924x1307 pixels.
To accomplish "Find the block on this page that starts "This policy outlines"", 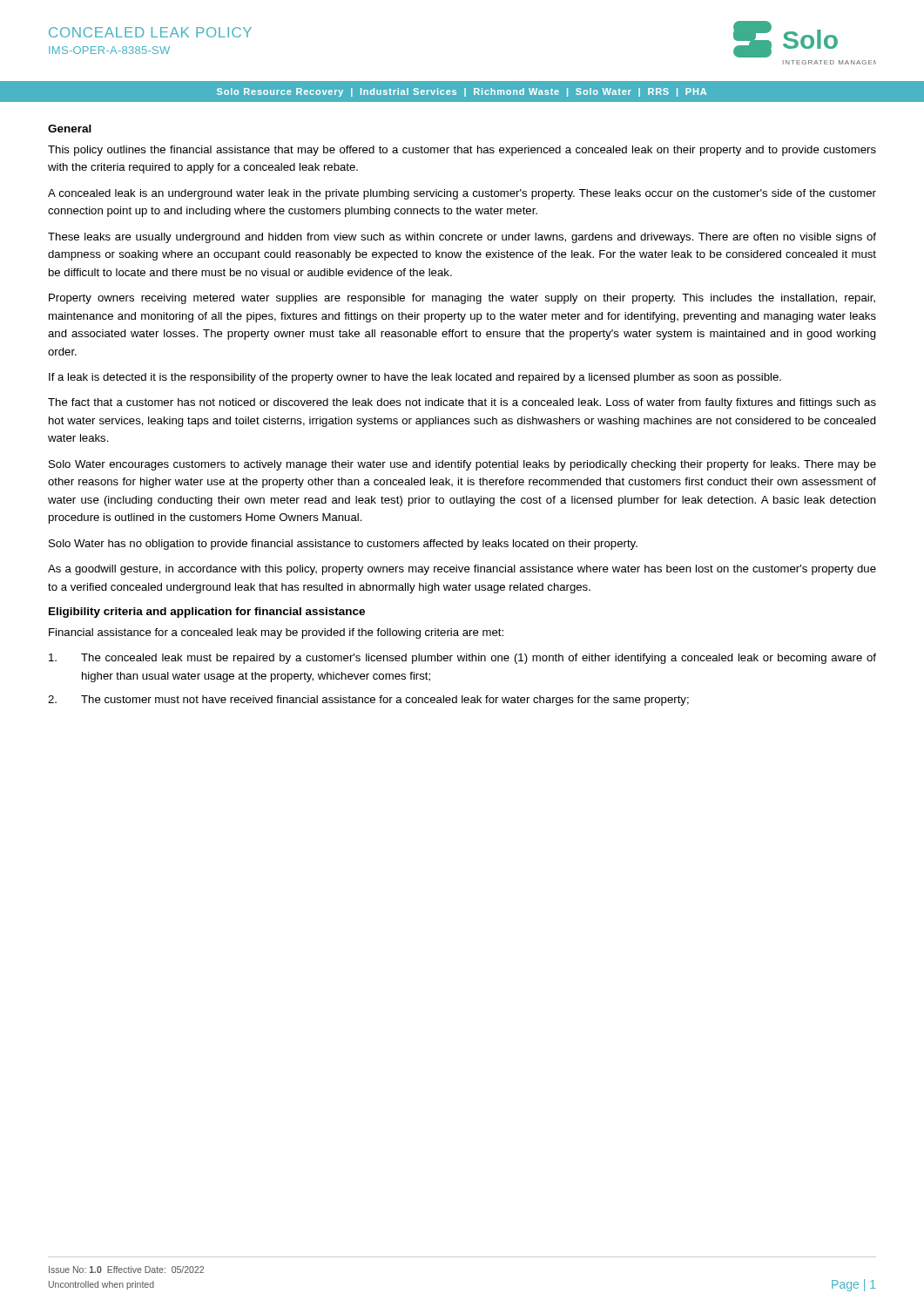I will point(462,158).
